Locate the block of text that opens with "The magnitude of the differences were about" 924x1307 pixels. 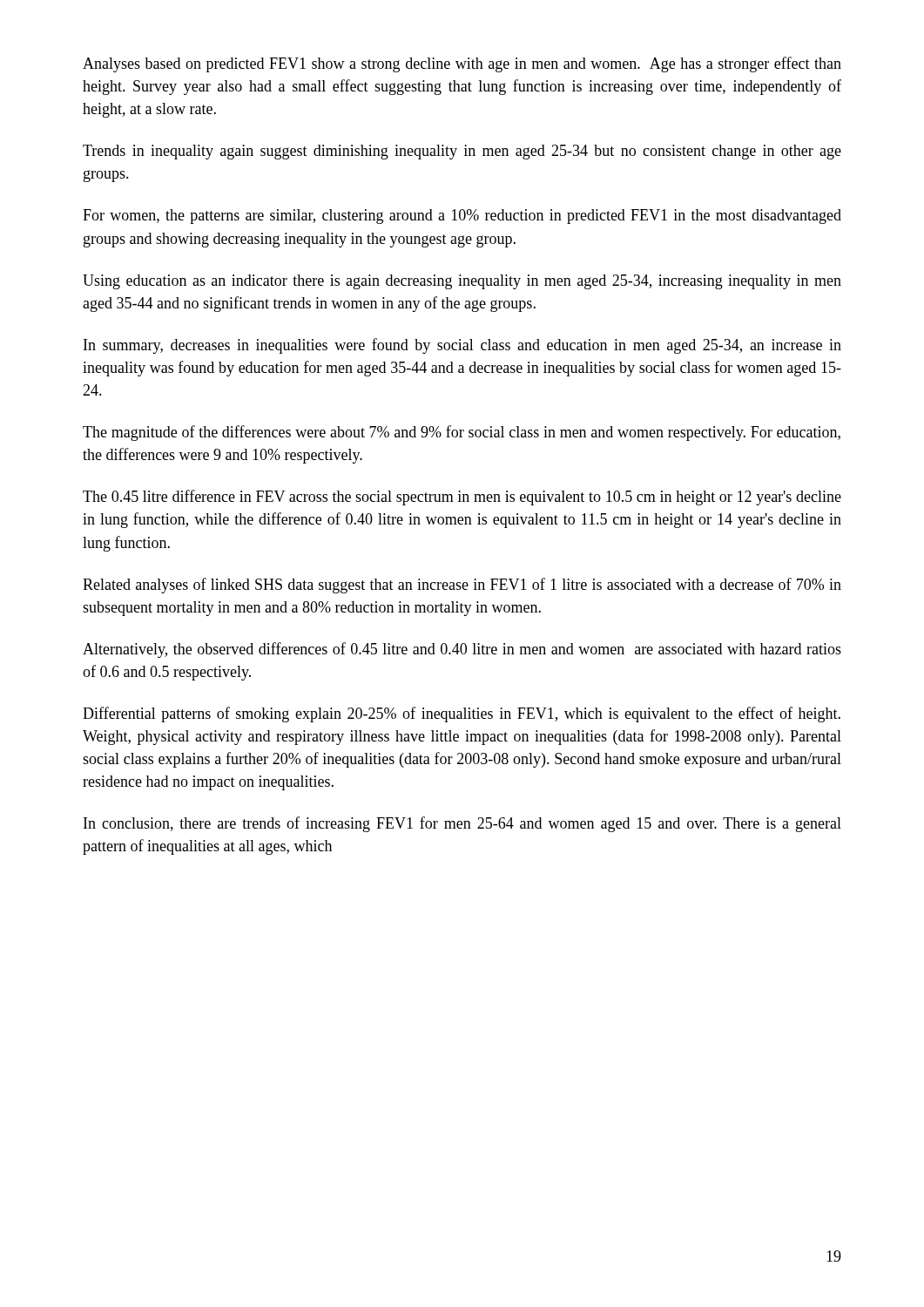pos(462,444)
